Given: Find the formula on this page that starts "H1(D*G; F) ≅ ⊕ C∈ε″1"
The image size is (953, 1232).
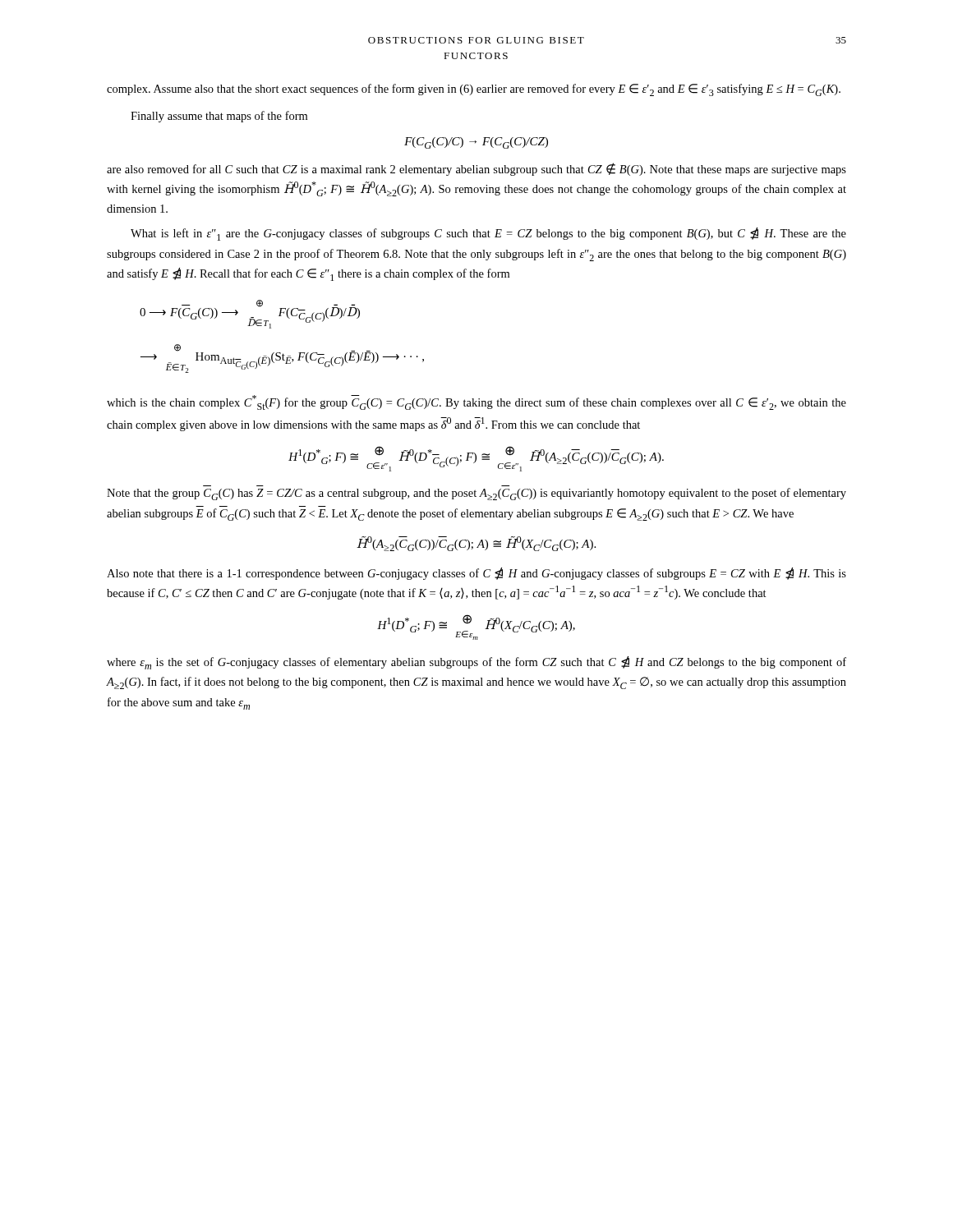Looking at the screenshot, I should [x=476, y=458].
